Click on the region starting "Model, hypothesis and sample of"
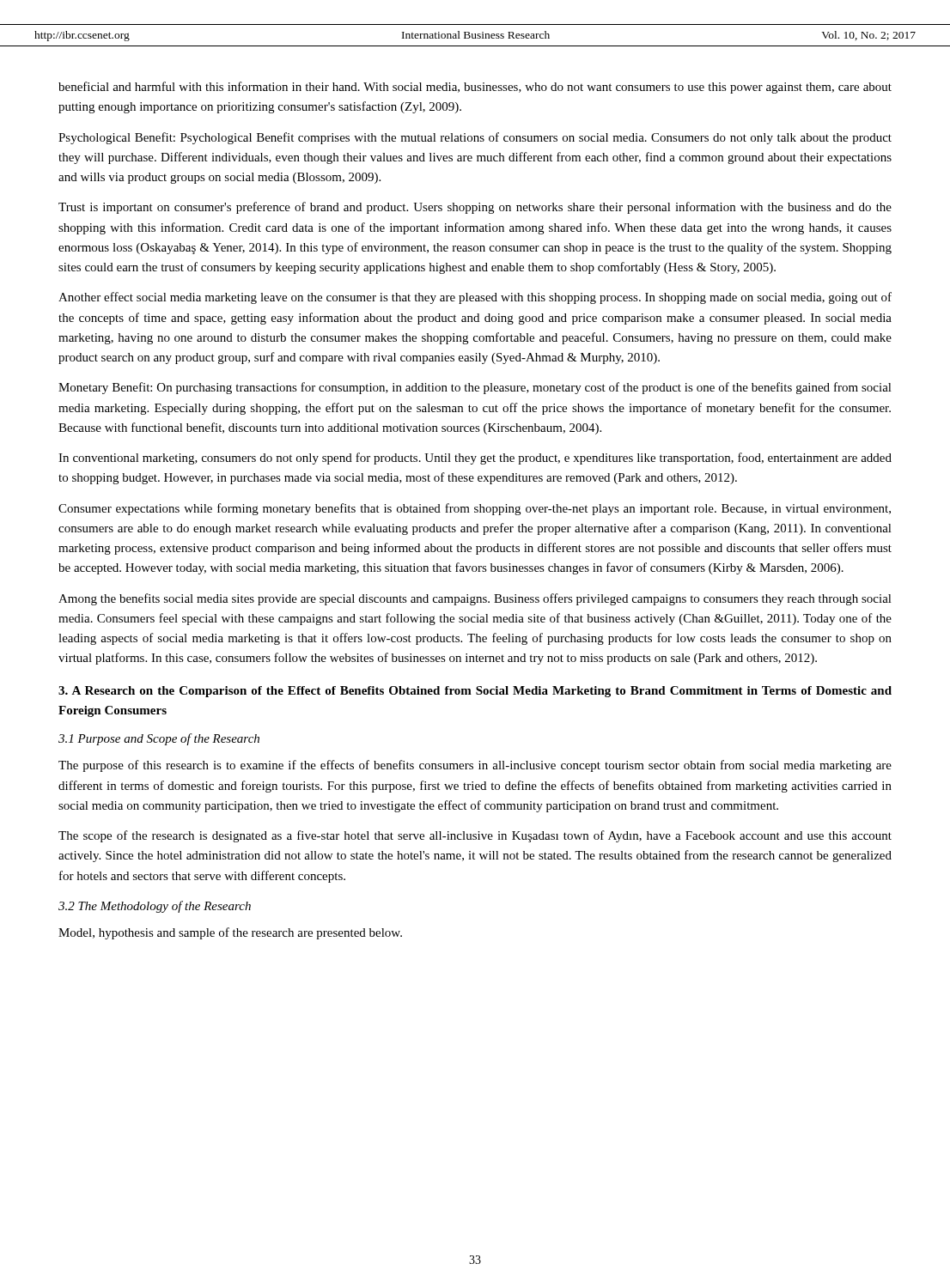The image size is (950, 1288). [231, 933]
